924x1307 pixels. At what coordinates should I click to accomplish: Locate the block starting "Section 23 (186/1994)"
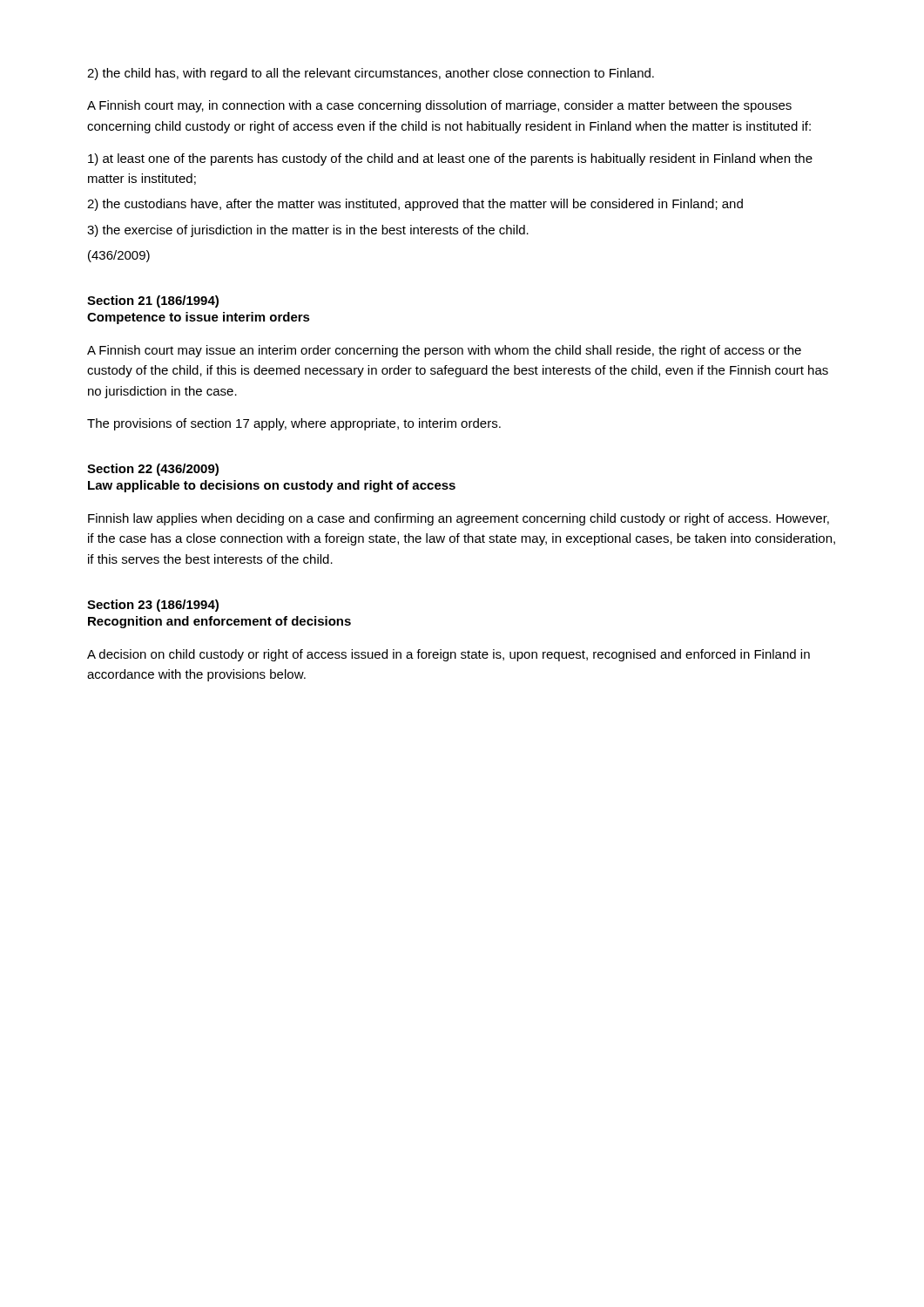[x=153, y=604]
